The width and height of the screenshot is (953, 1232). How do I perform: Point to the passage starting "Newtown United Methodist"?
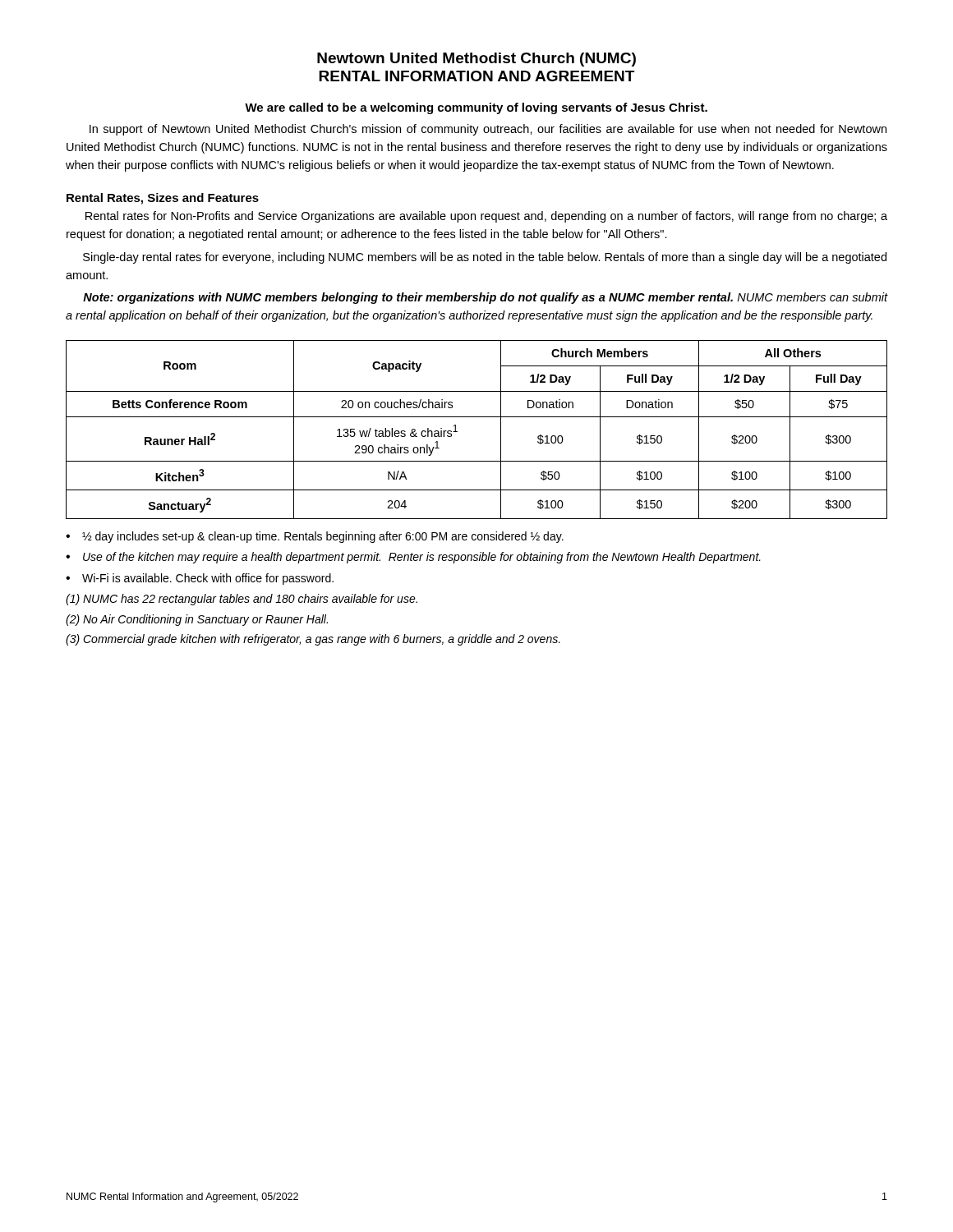[476, 67]
